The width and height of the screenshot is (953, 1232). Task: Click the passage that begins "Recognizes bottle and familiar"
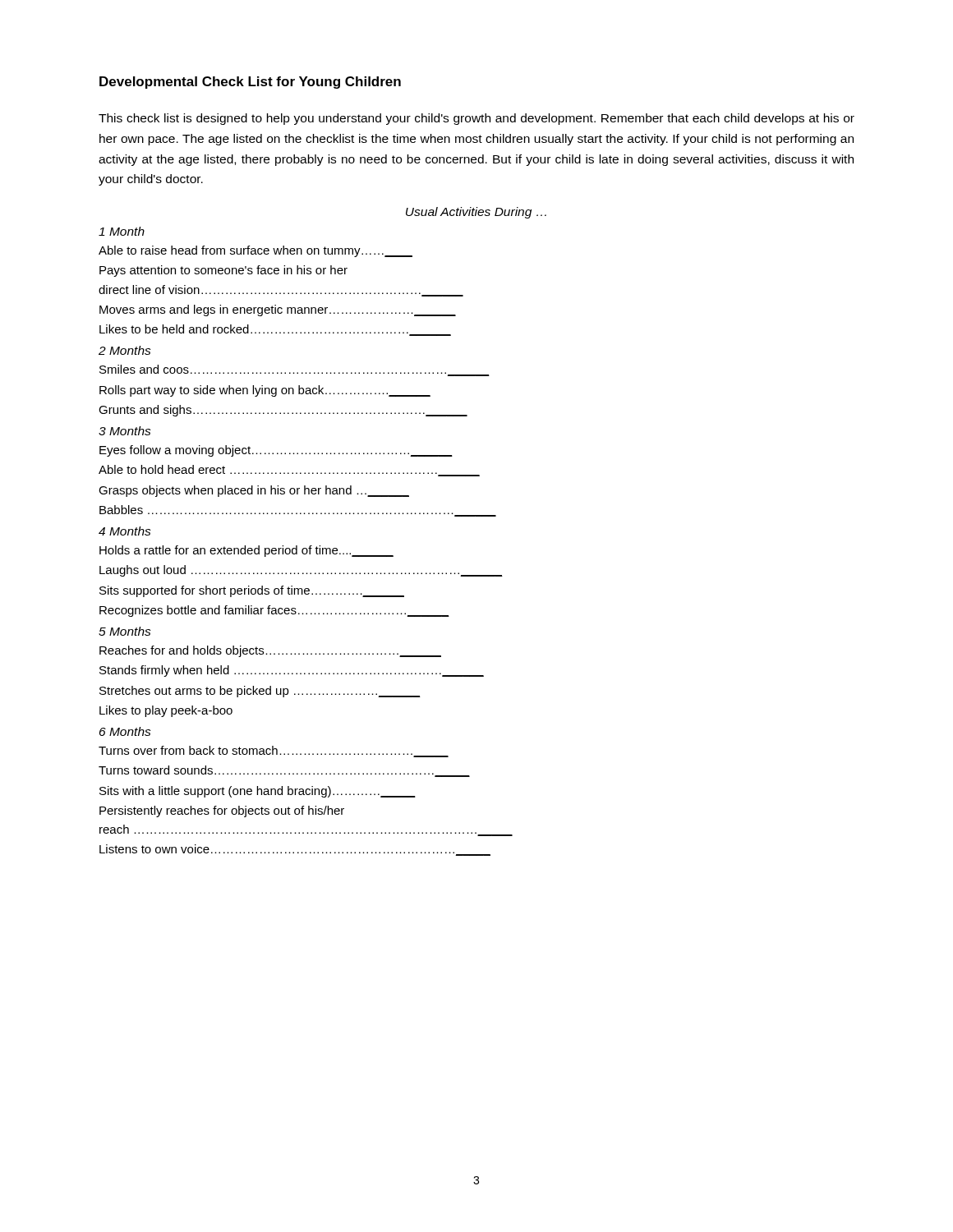(274, 610)
